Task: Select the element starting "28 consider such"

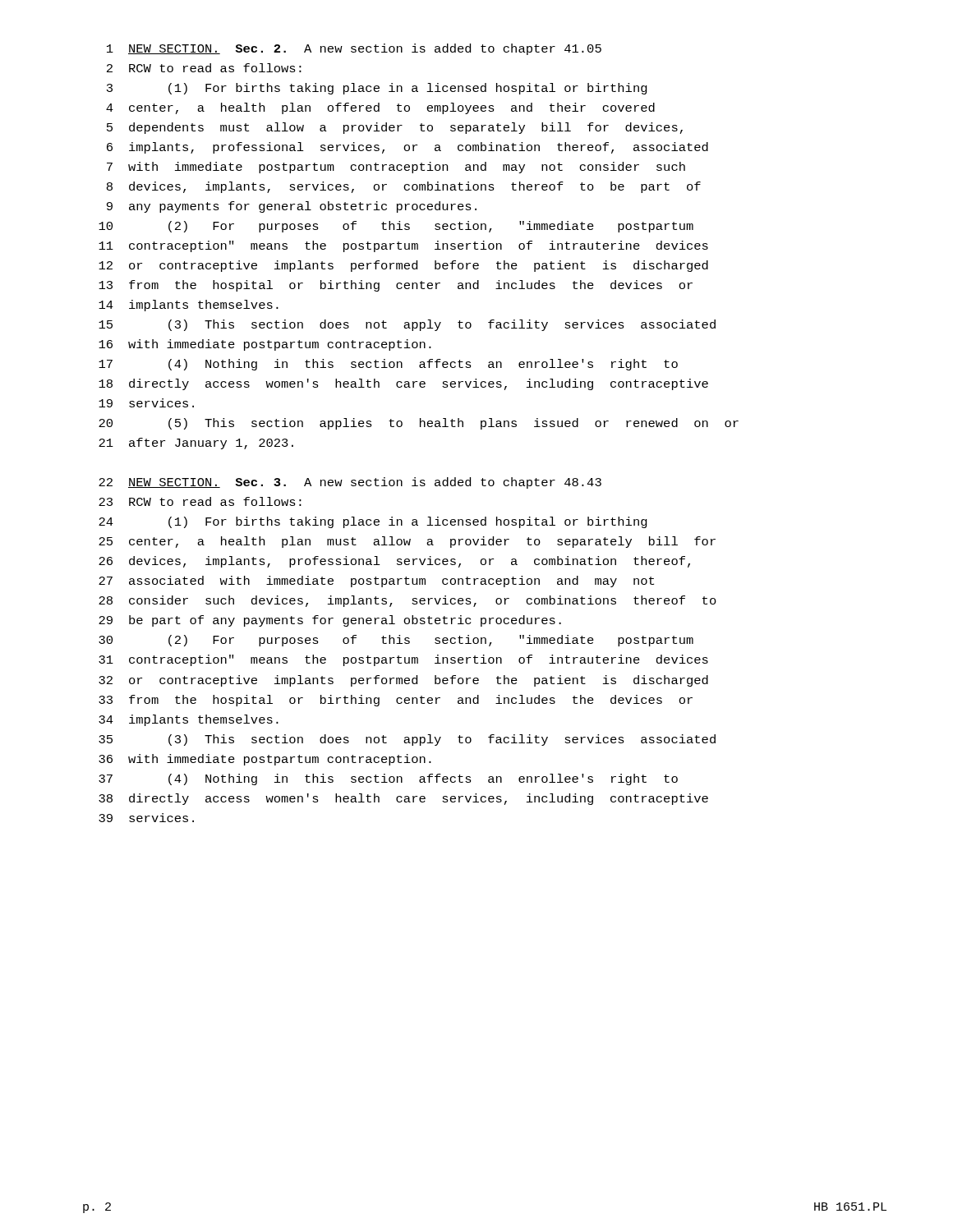Action: (x=399, y=602)
